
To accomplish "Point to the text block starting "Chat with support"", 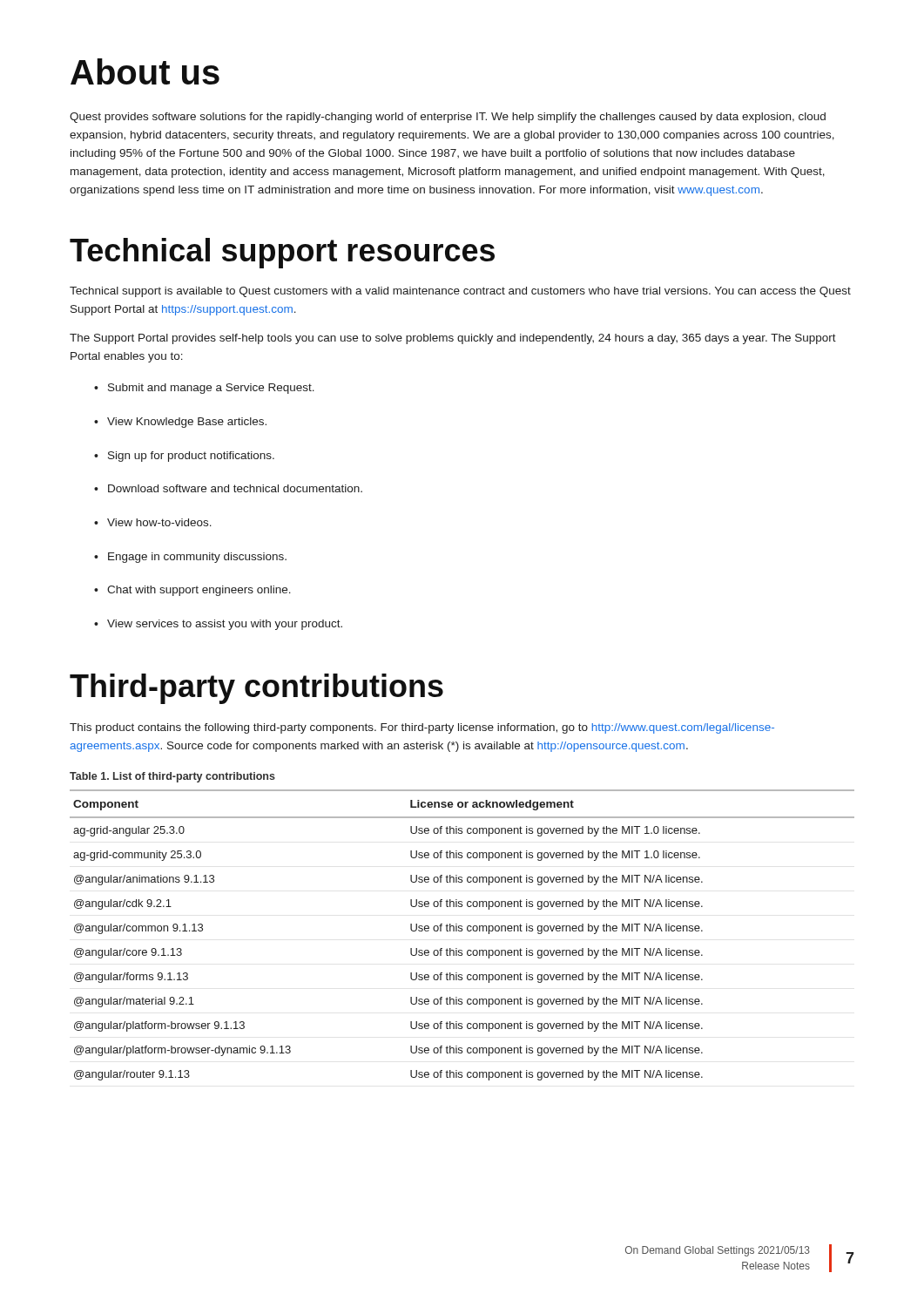I will point(192,591).
